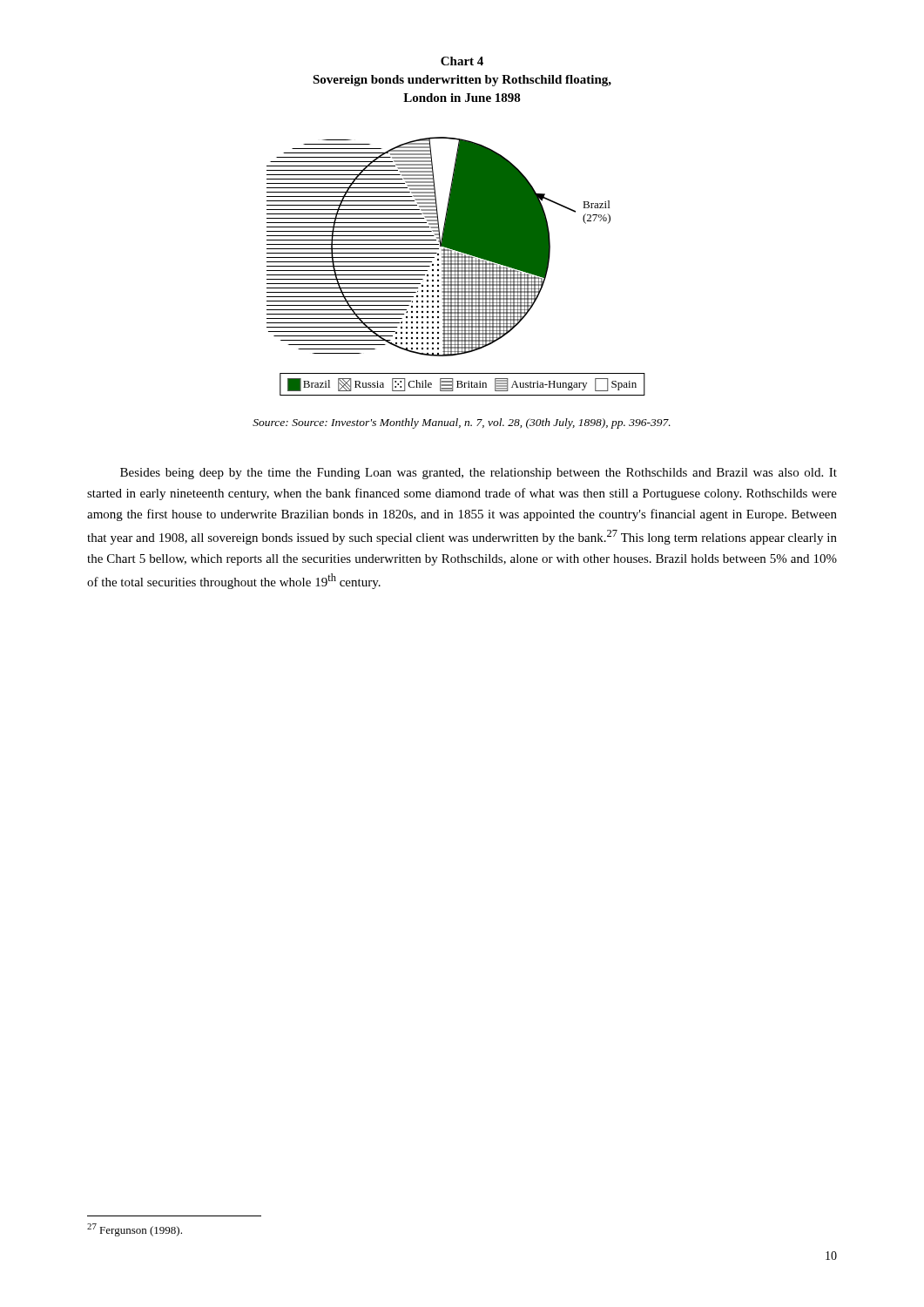The height and width of the screenshot is (1307, 924).
Task: Click on the text starting "Source: Source: Investor's Monthly Manual,"
Action: [462, 422]
